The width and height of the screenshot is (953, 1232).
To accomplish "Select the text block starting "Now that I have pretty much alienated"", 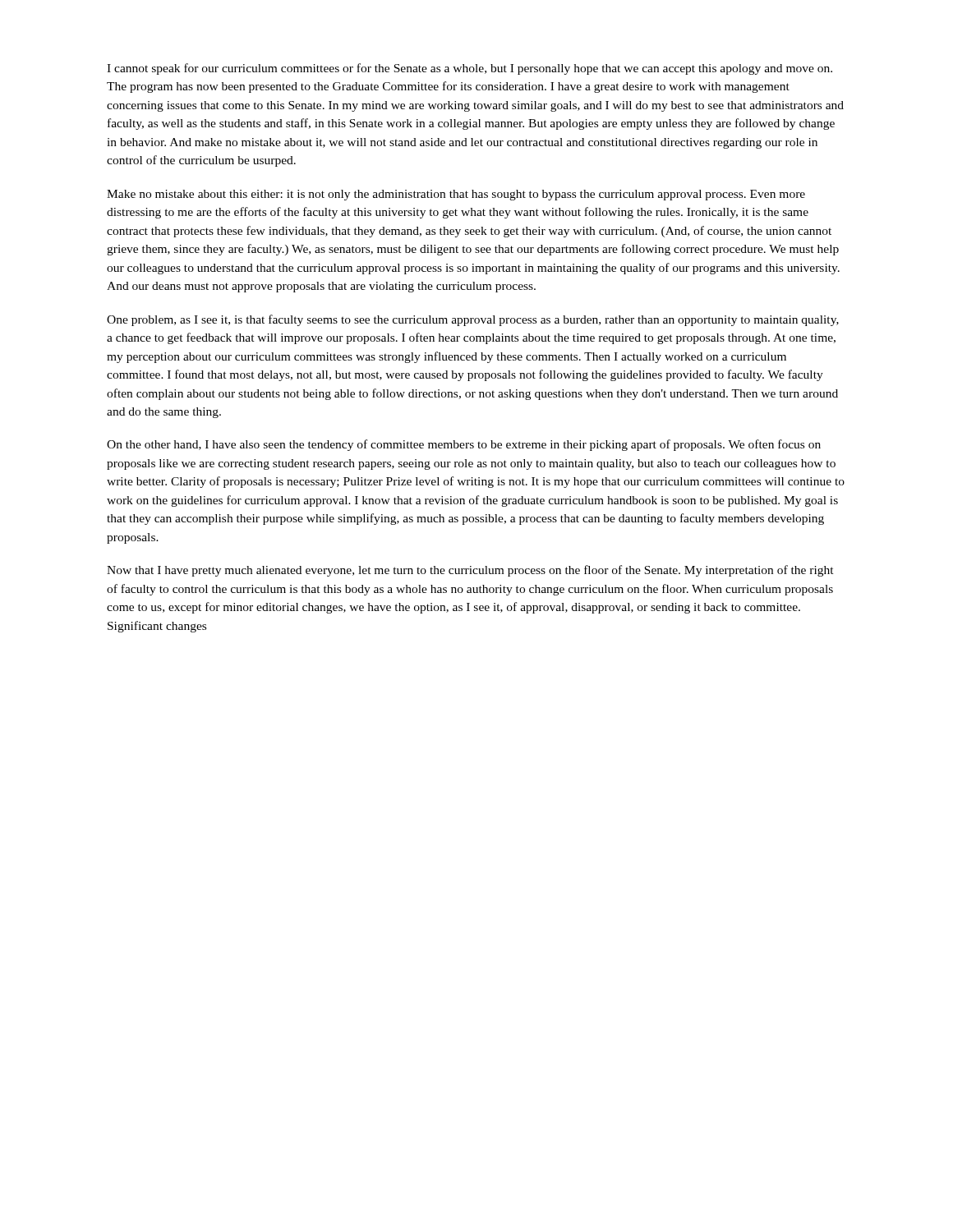I will click(x=470, y=597).
